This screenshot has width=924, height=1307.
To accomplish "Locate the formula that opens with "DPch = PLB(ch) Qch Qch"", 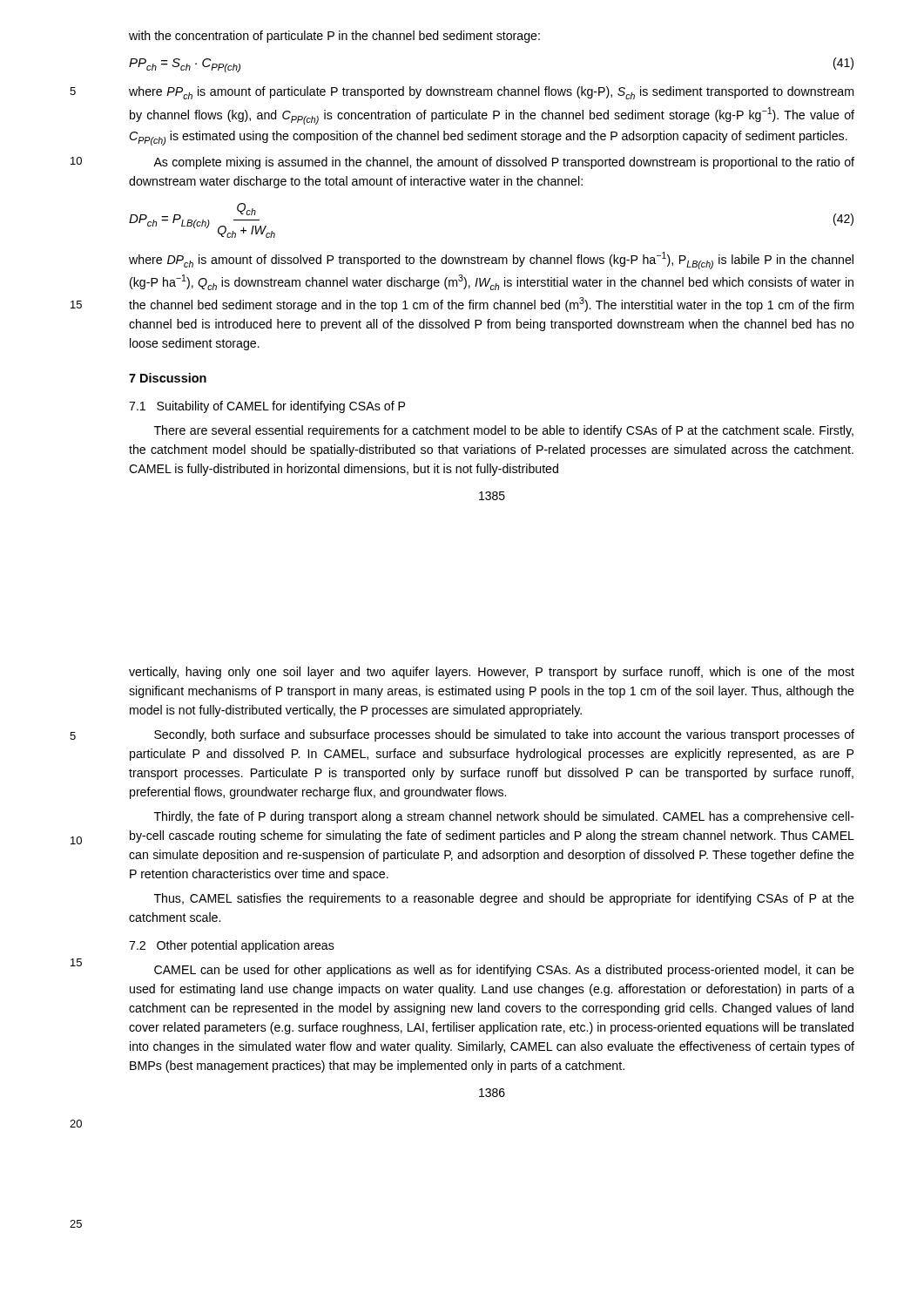I will [246, 220].
